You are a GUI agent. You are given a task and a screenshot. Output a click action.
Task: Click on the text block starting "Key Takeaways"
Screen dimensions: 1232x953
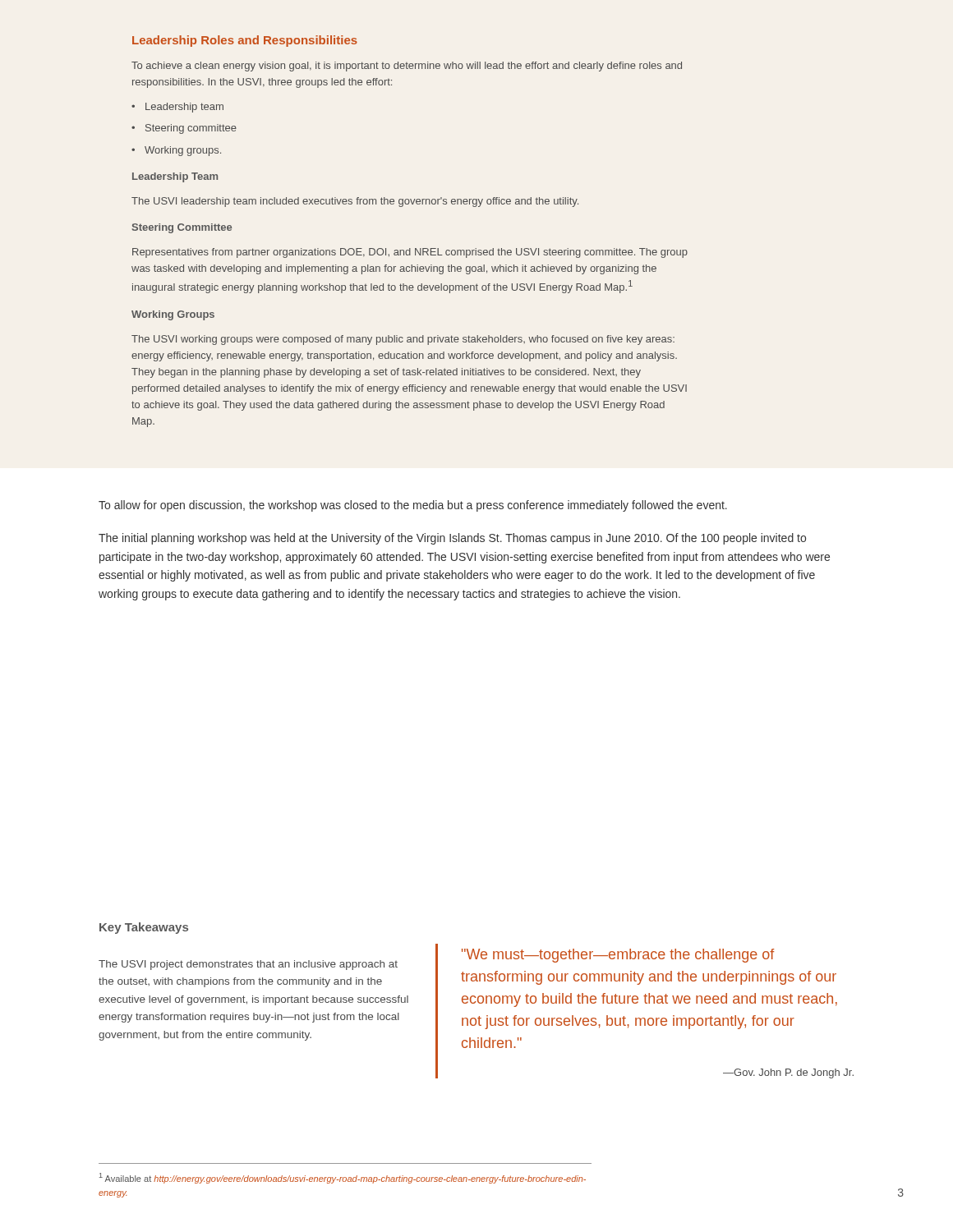[x=144, y=928]
